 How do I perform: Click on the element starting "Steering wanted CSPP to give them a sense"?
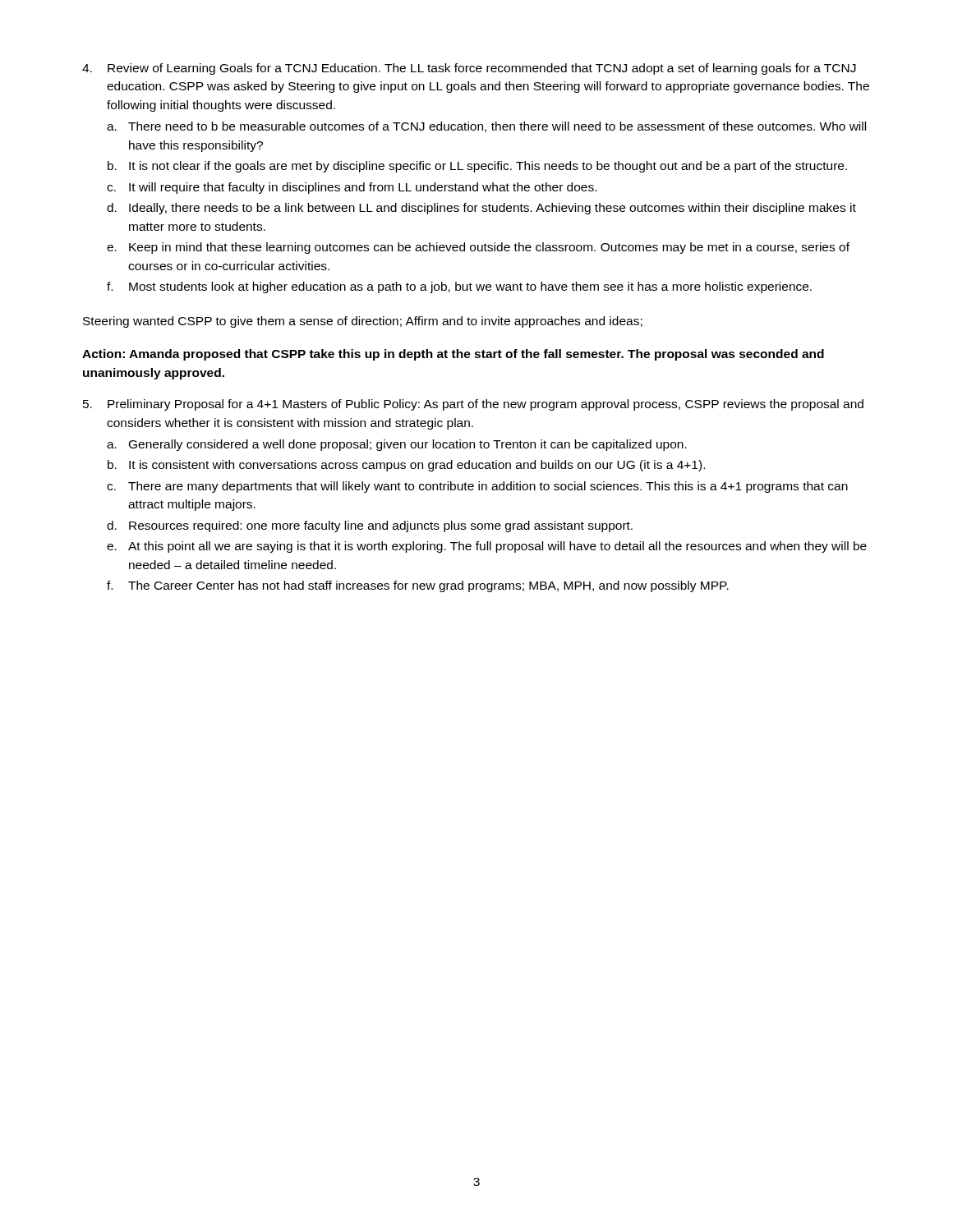click(363, 320)
